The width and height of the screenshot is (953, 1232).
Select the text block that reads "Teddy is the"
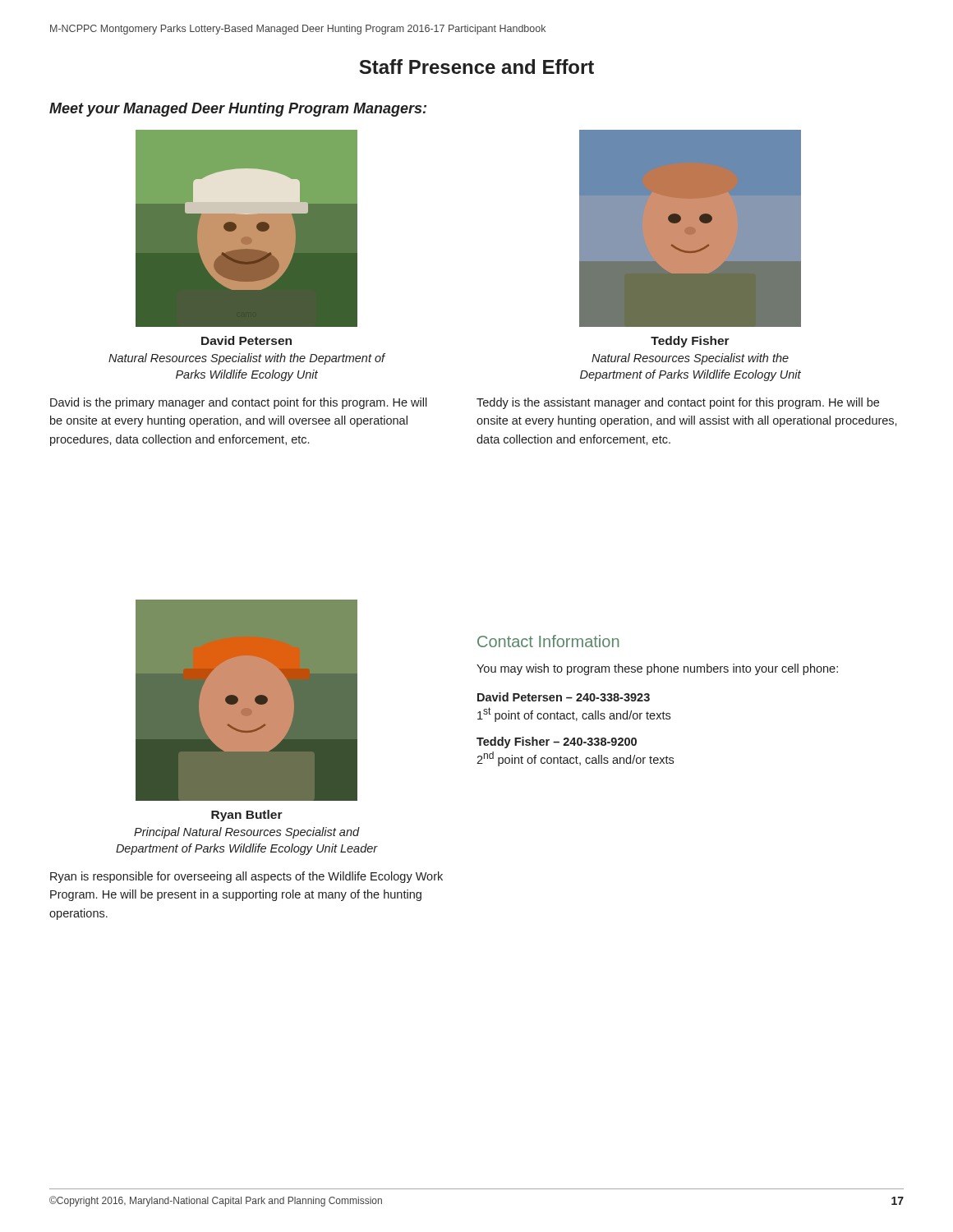click(x=687, y=421)
